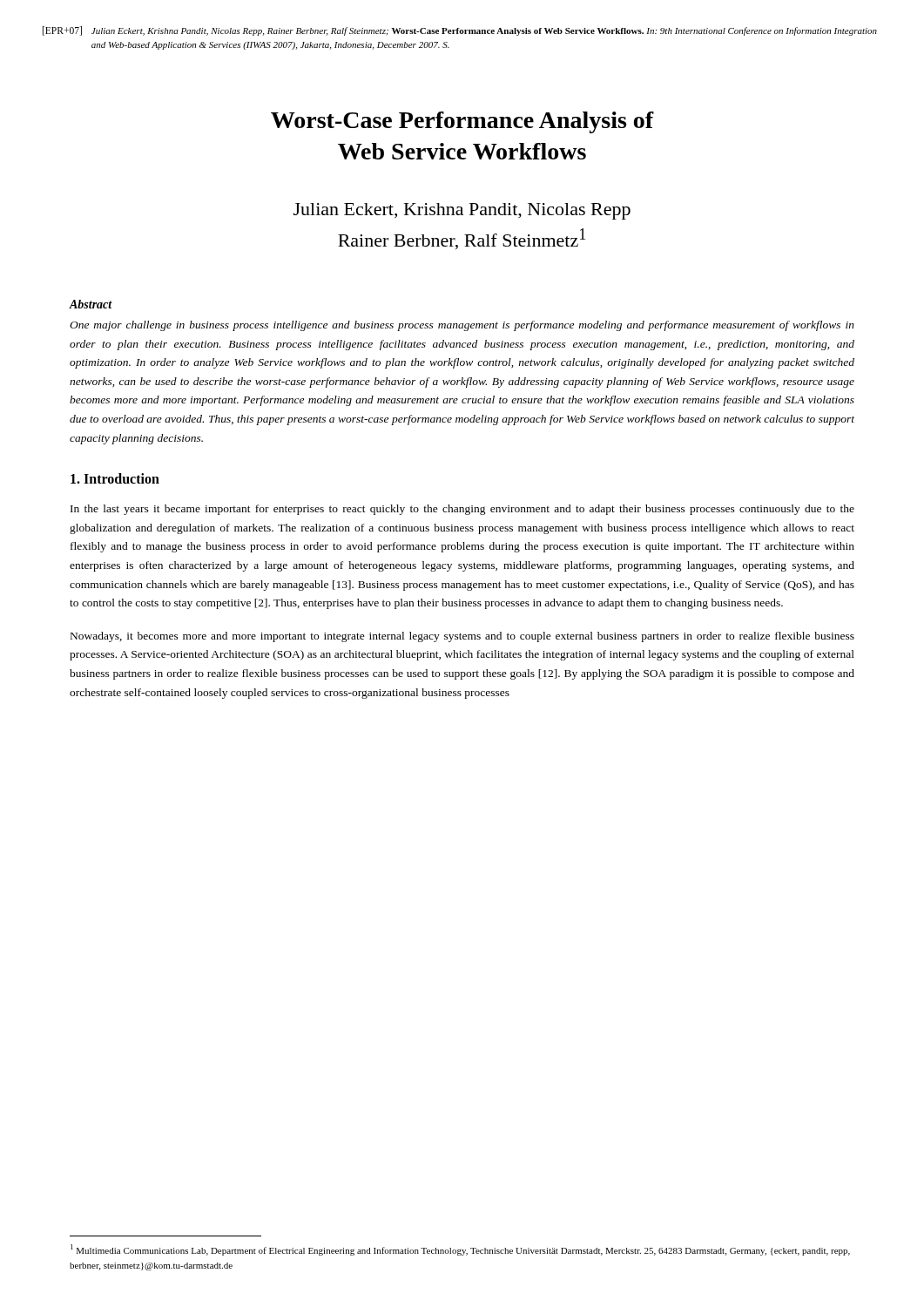Find the title on this page that starts "Worst-Case Performance Analysis"
This screenshot has width=924, height=1307.
coord(462,136)
